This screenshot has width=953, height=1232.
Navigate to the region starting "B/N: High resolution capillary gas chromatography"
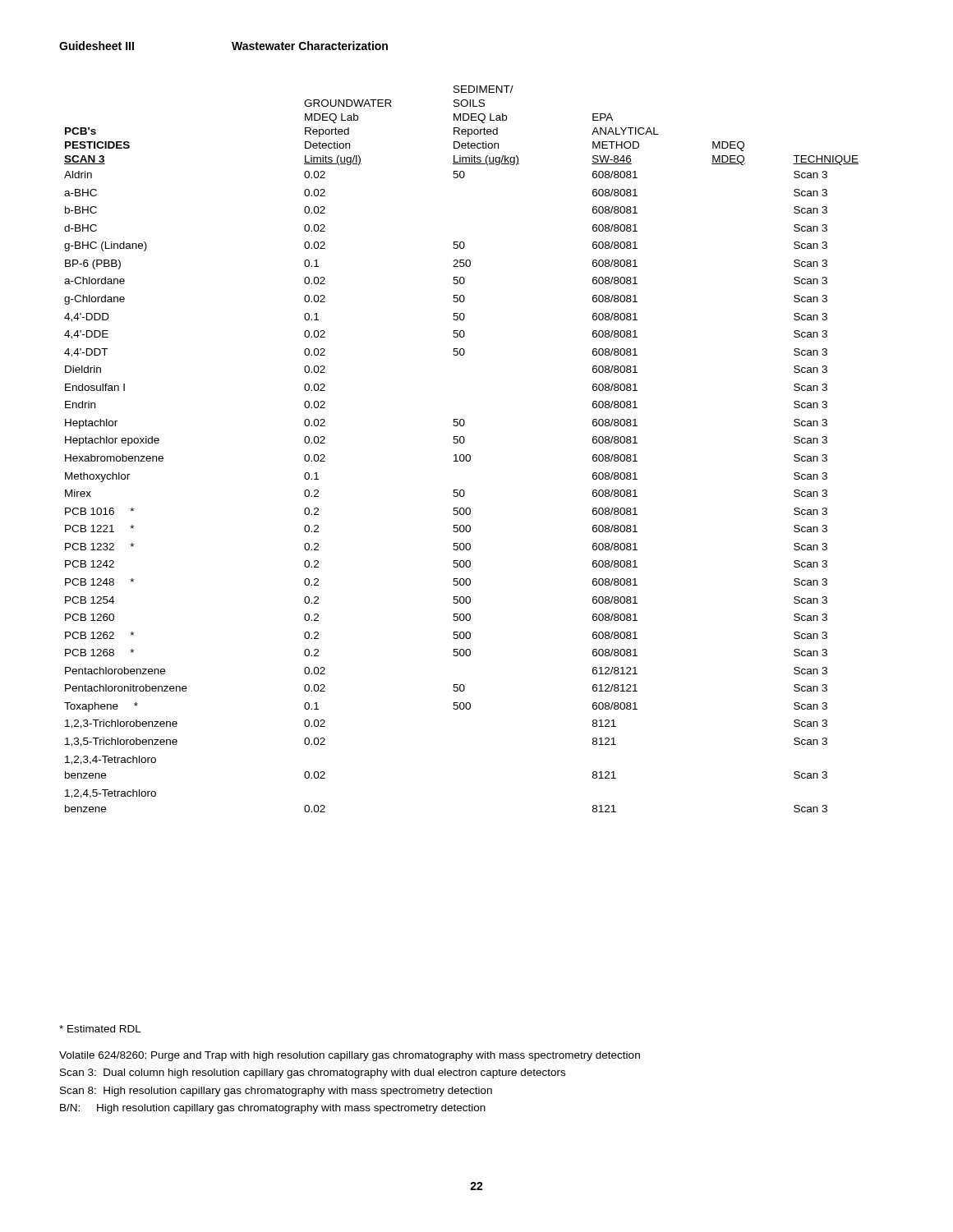tap(272, 1108)
